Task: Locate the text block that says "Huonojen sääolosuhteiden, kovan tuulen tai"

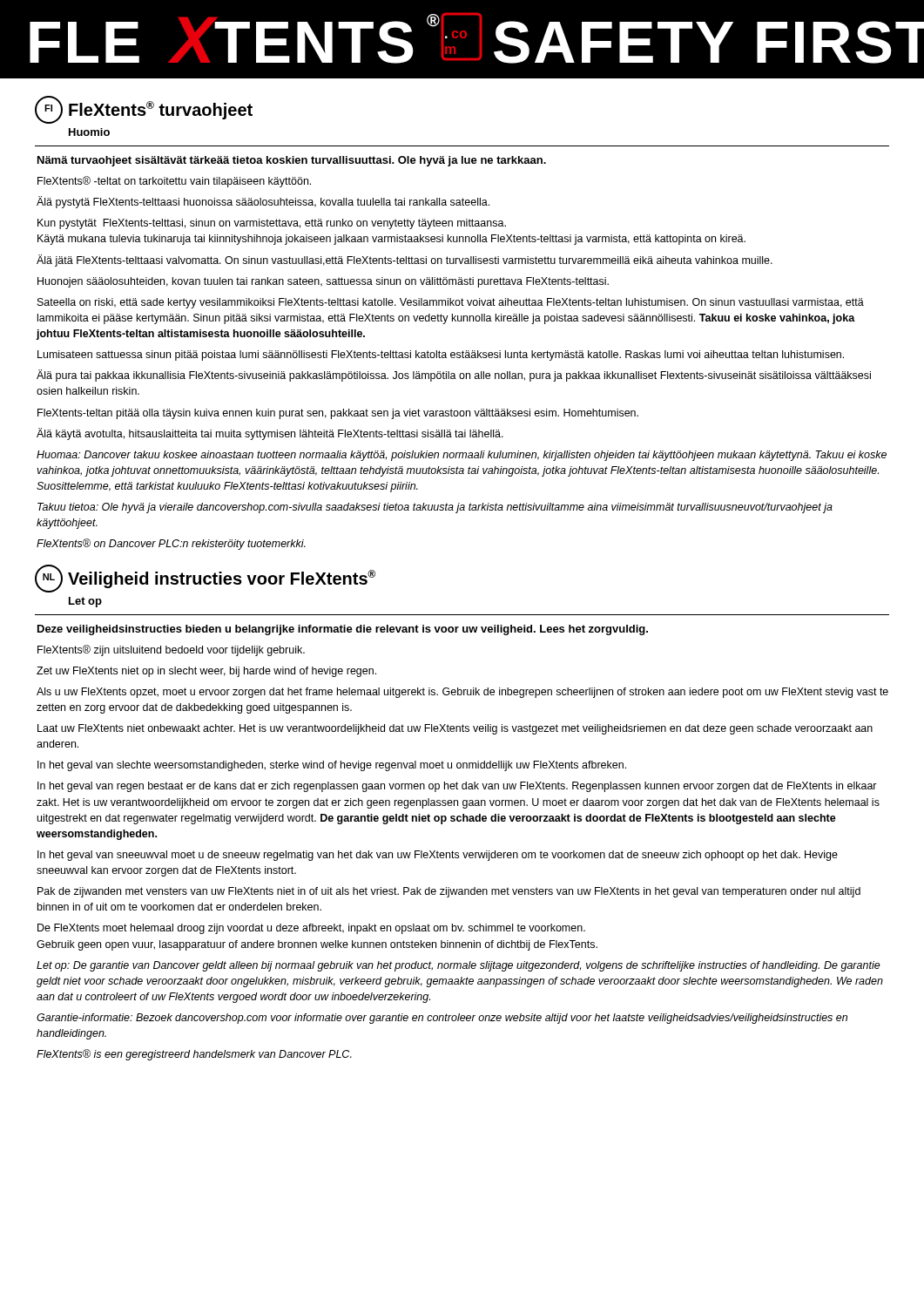Action: coord(323,281)
